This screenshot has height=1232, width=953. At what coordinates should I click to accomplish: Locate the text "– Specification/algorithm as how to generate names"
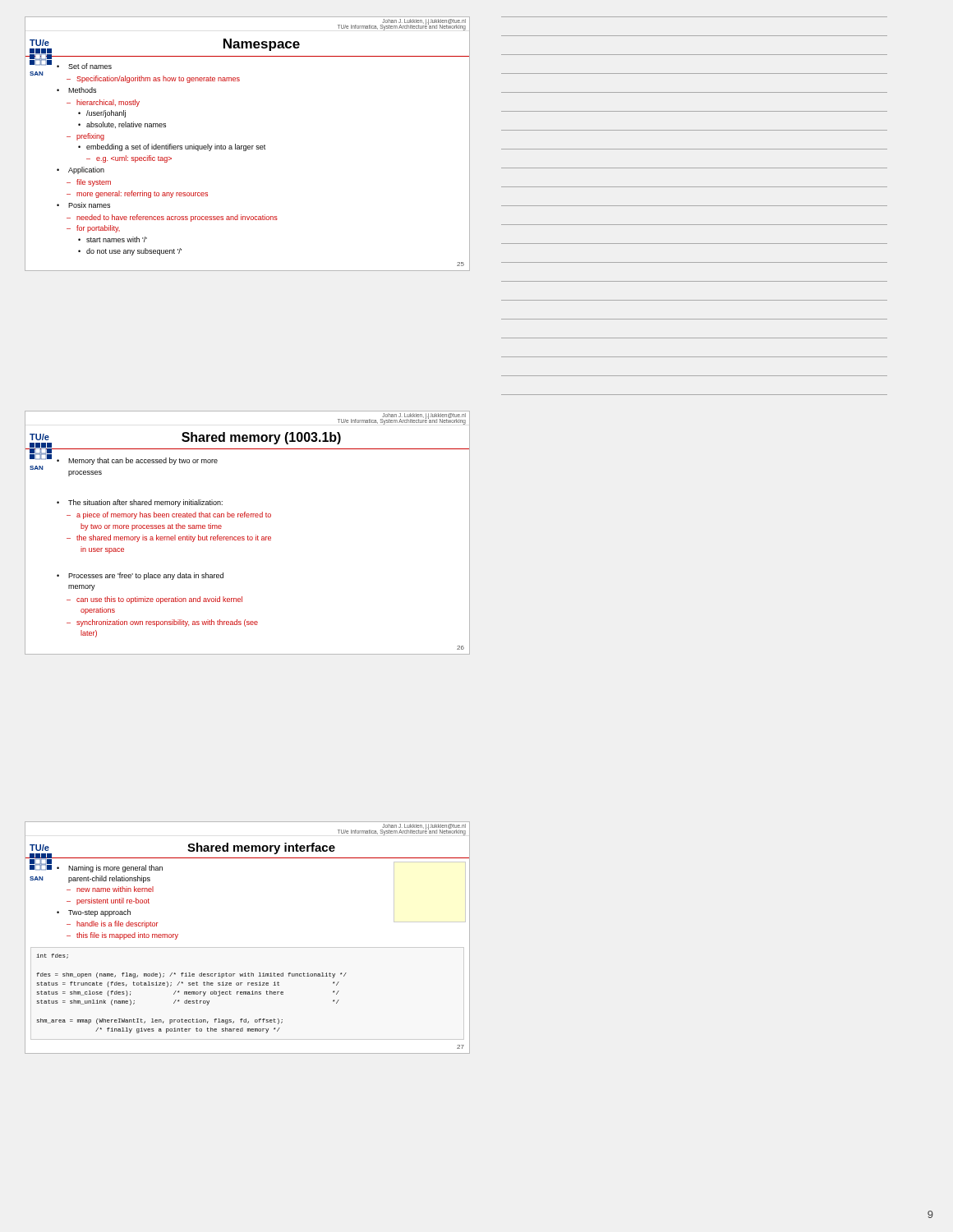point(158,79)
